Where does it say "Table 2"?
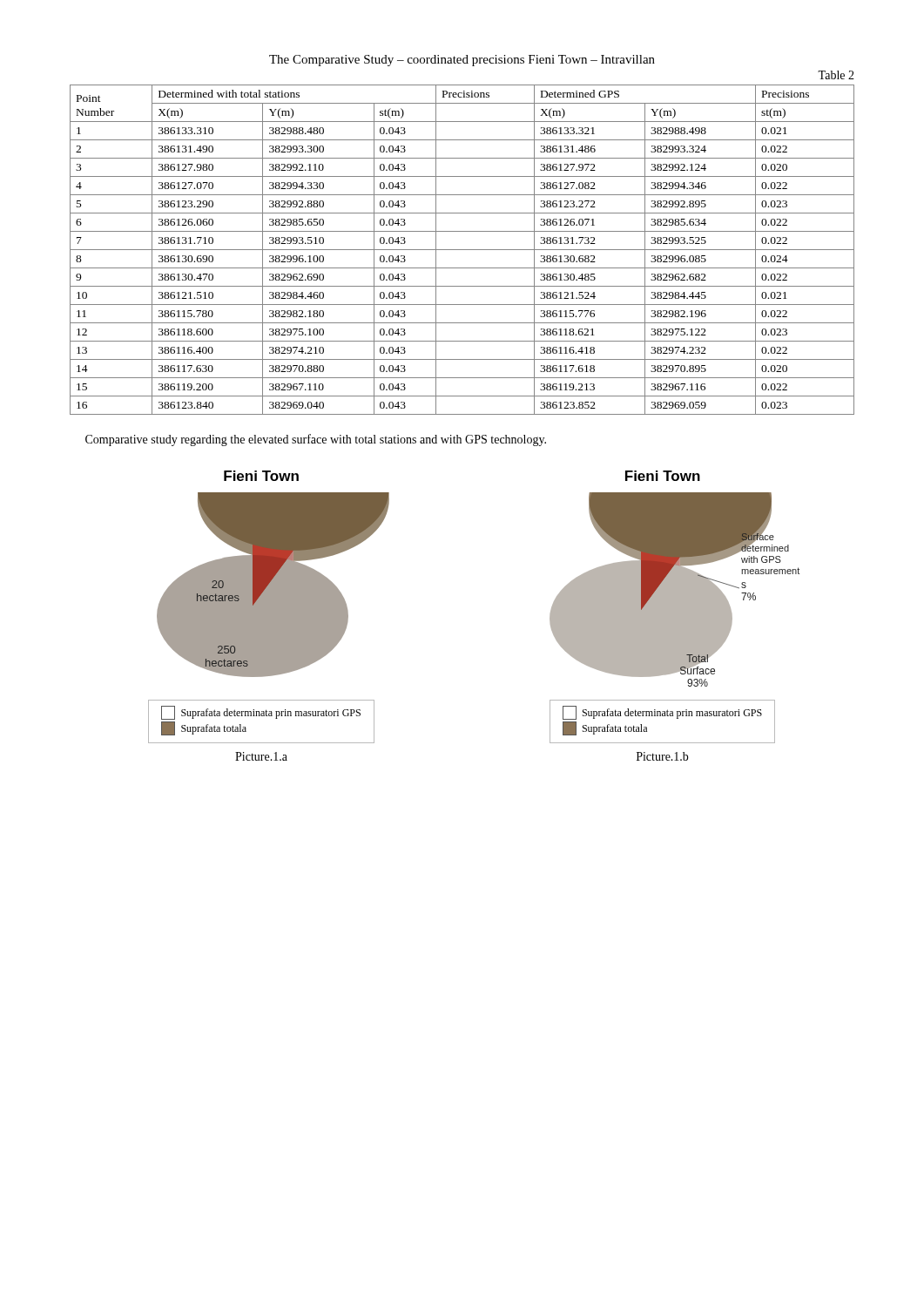Image resolution: width=924 pixels, height=1307 pixels. pos(836,75)
